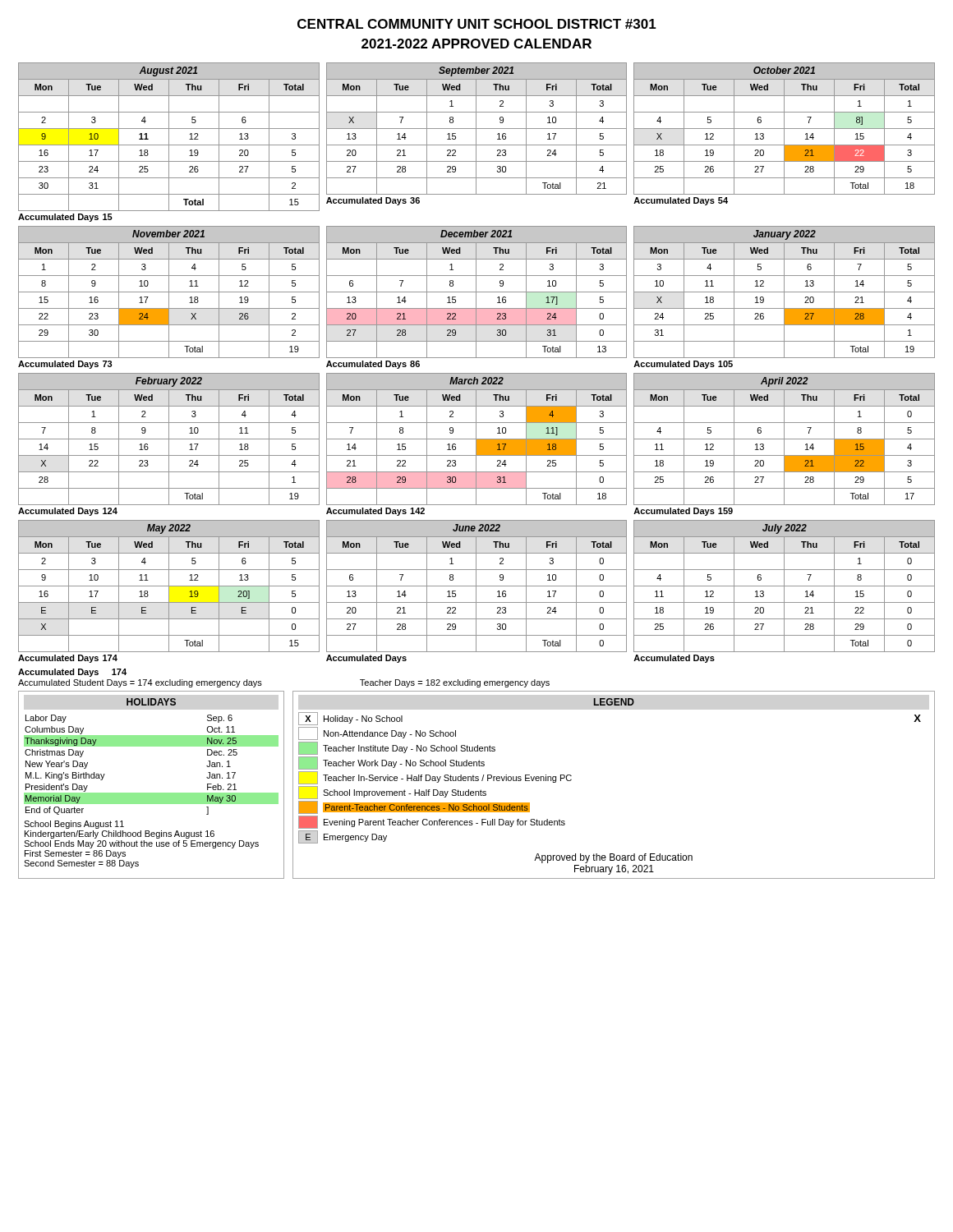The width and height of the screenshot is (953, 1232).
Task: Click on the table containing "Dec. 25"
Action: click(x=151, y=784)
